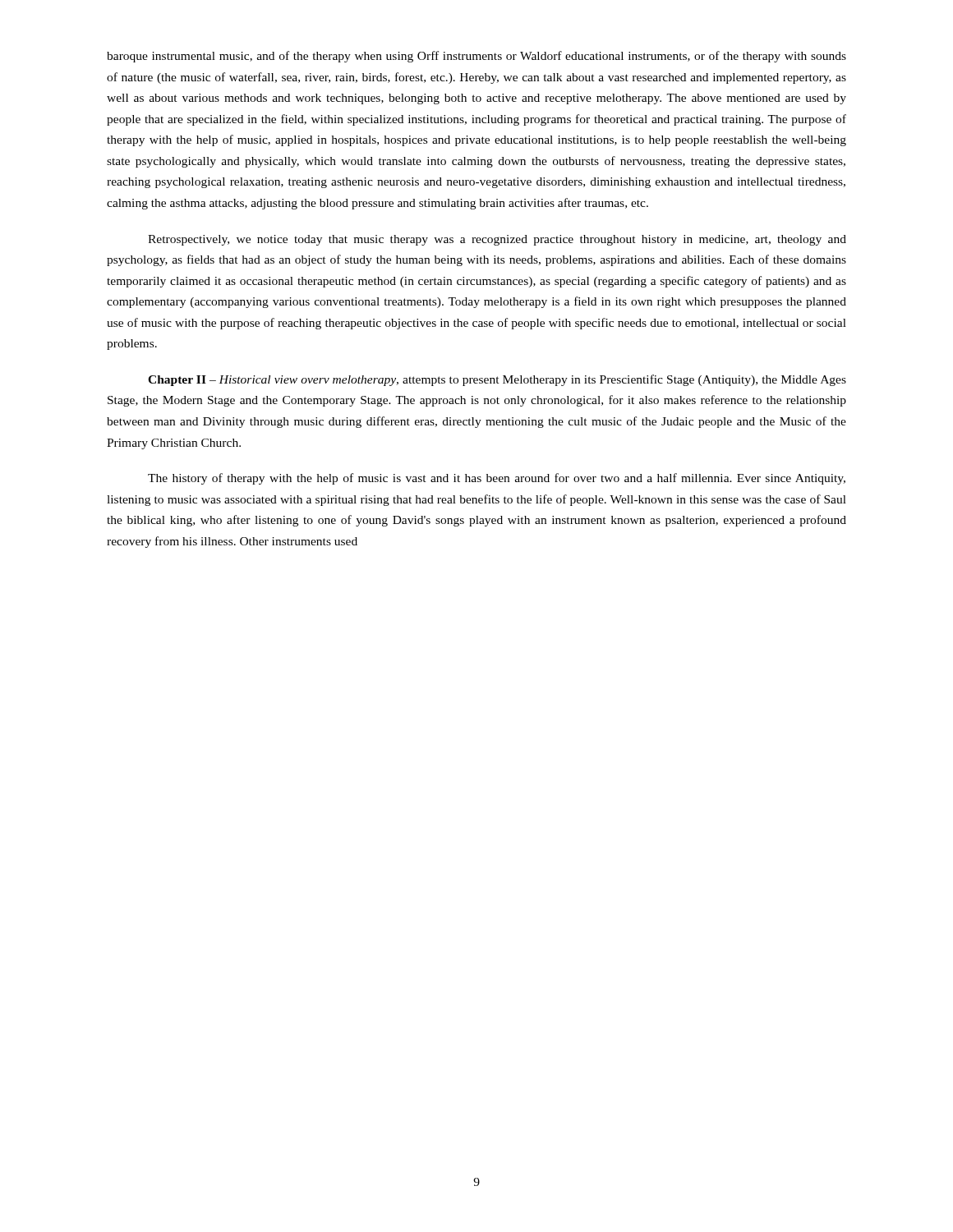This screenshot has height=1232, width=953.
Task: Point to the block starting "Retrospectively, we notice"
Action: click(x=476, y=291)
